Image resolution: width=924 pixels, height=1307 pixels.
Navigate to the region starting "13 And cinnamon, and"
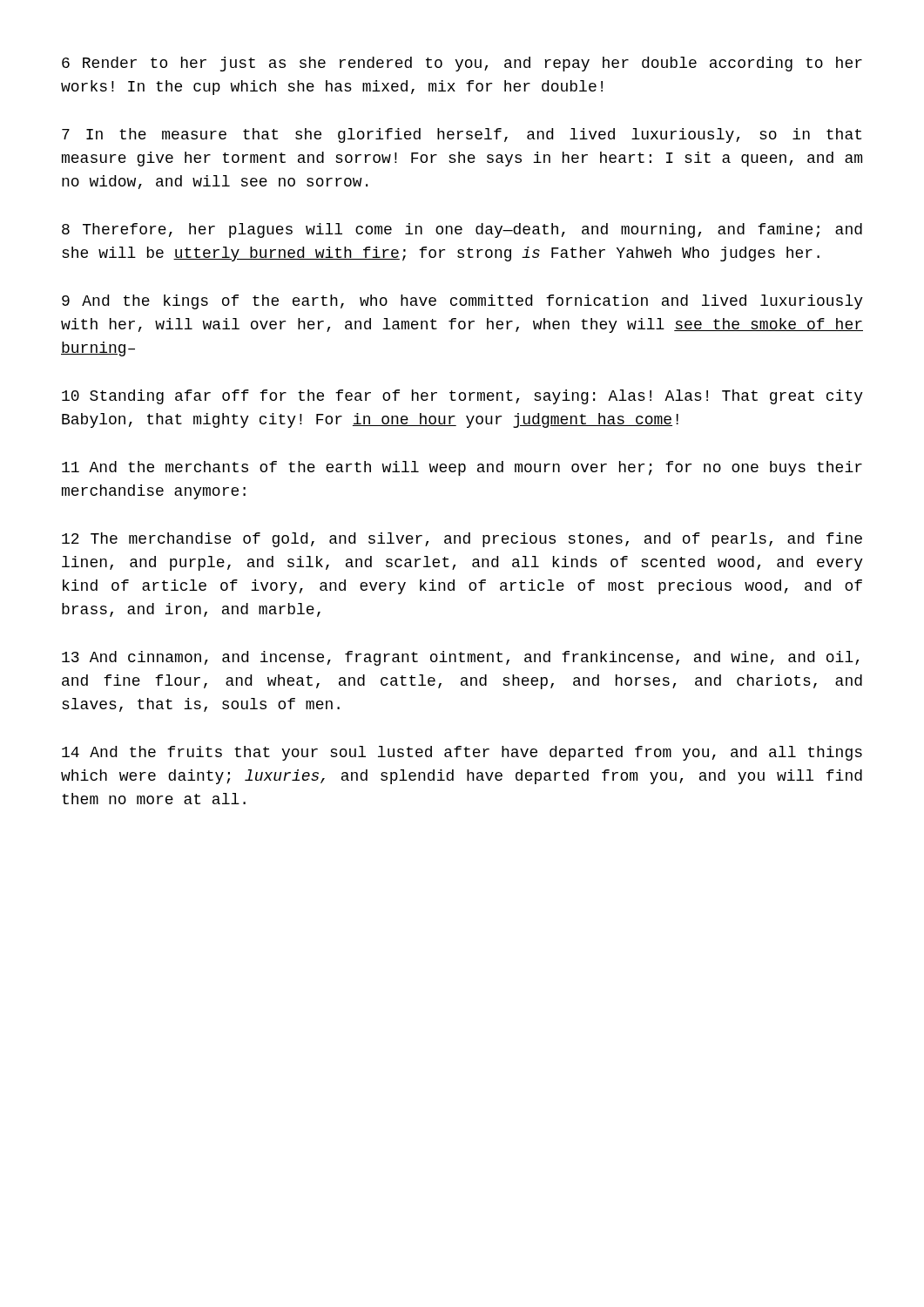point(462,681)
